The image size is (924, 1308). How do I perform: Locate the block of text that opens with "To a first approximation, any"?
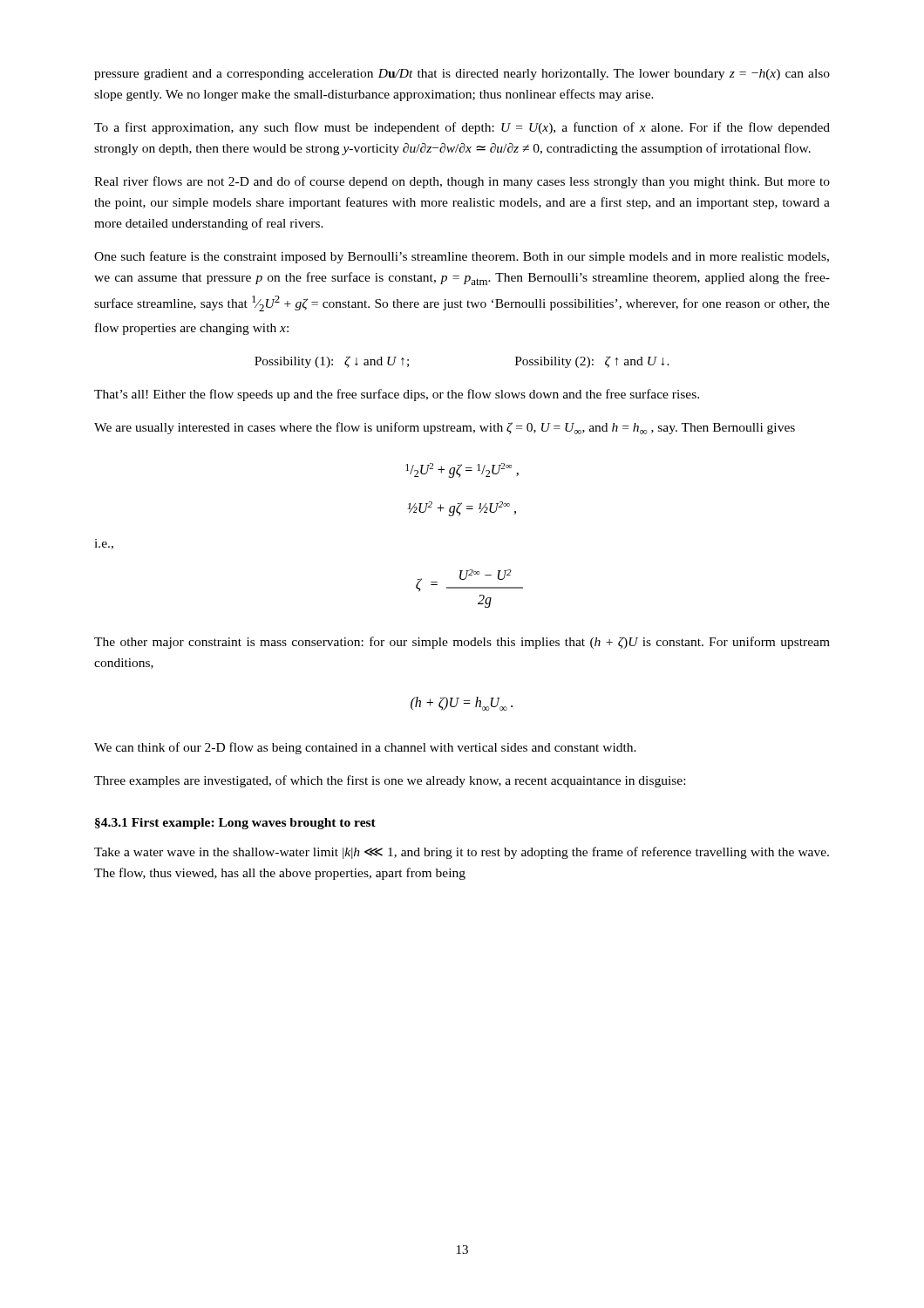462,138
